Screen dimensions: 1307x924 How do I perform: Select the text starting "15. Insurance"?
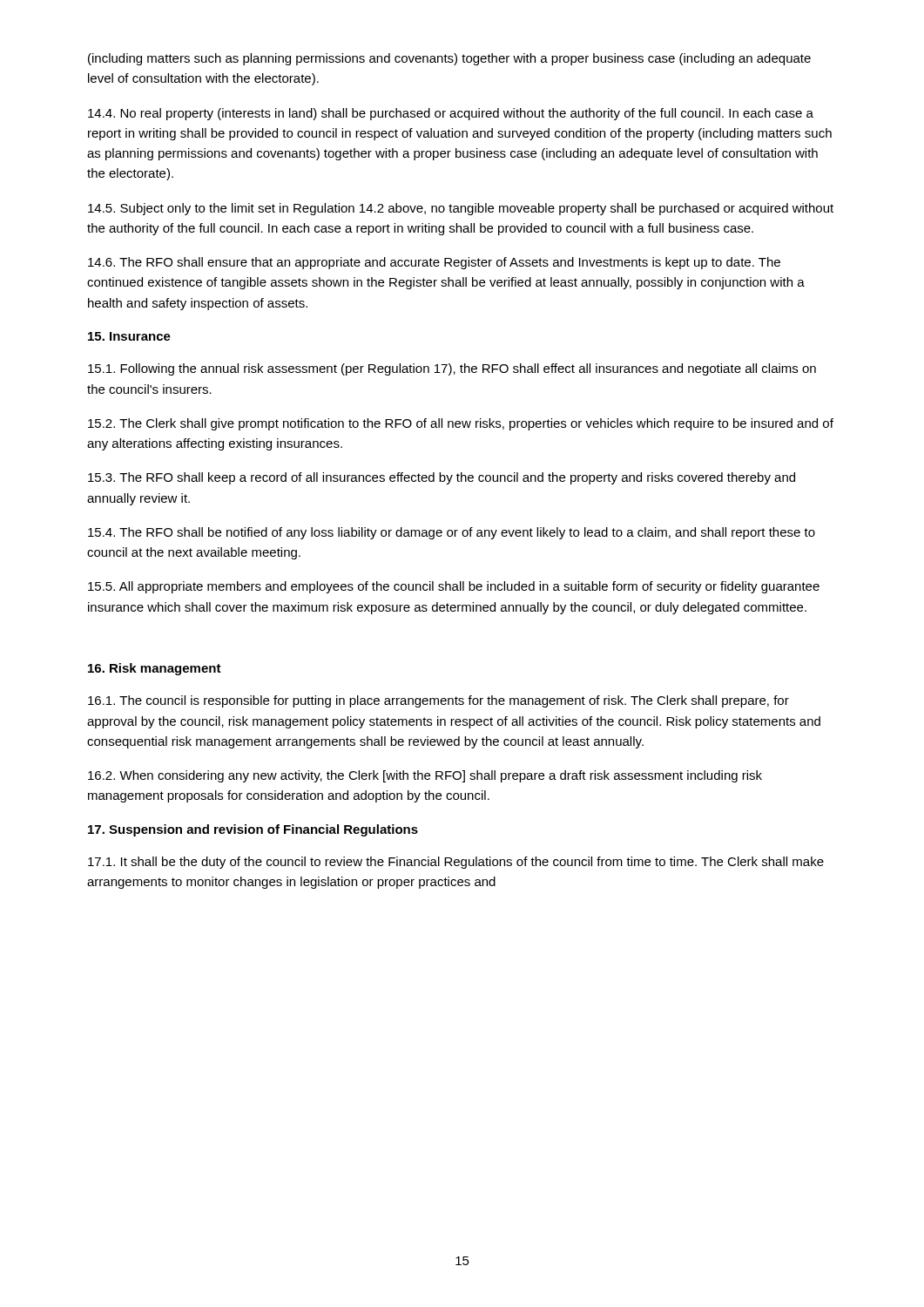129,336
